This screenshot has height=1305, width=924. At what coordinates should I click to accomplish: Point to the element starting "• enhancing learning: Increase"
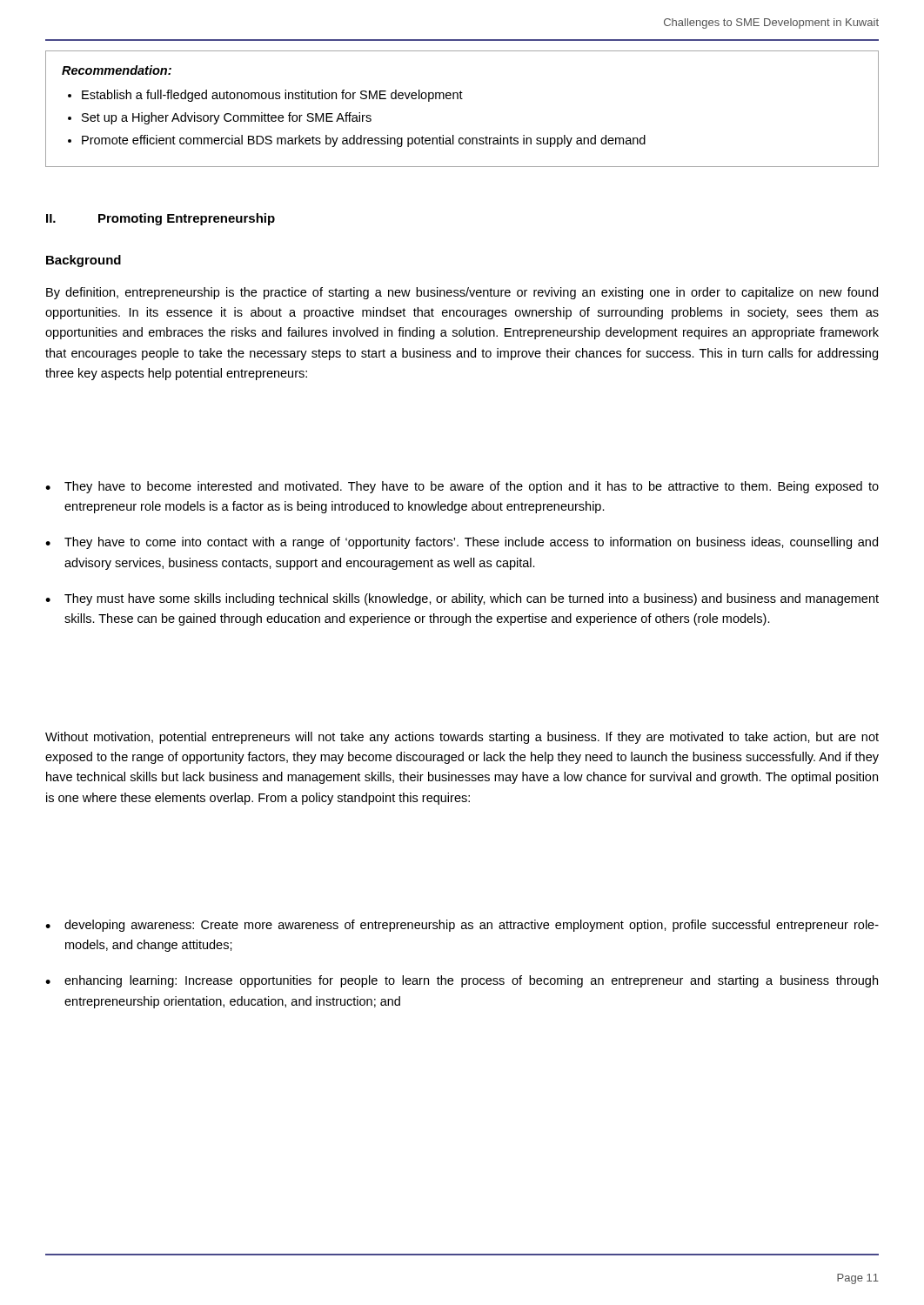click(x=462, y=991)
